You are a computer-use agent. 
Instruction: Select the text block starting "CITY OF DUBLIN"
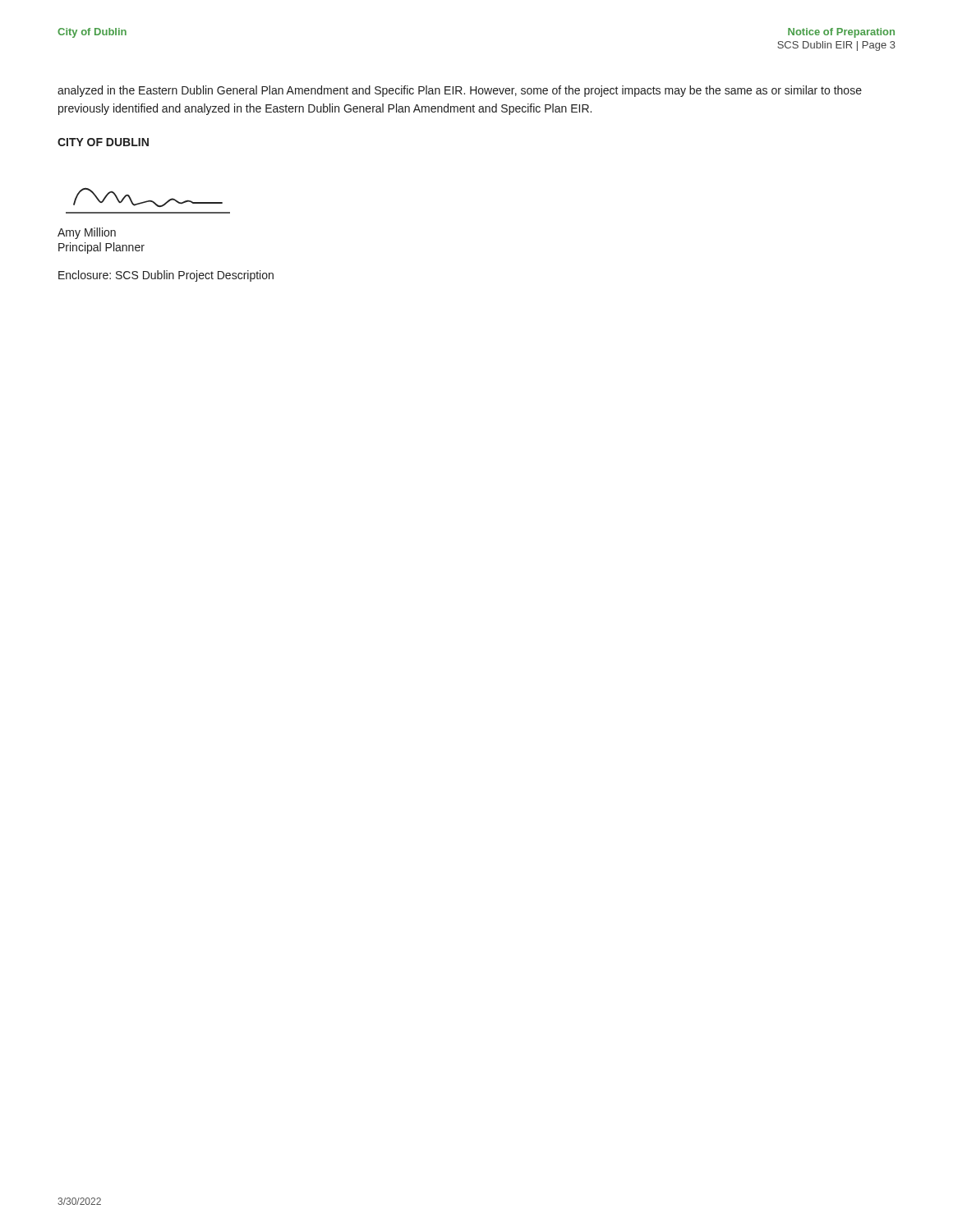tap(103, 142)
